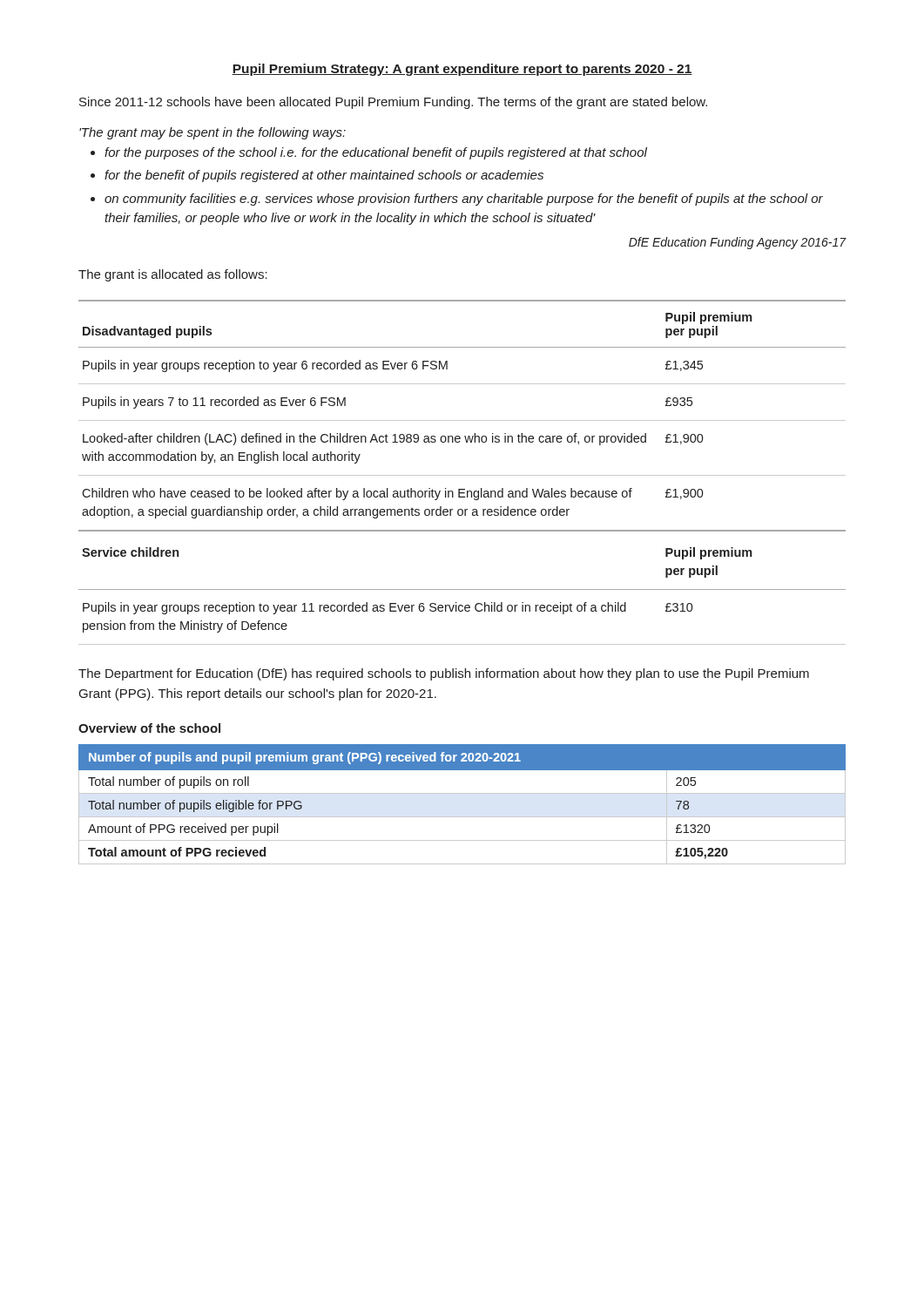Locate the table with the text "Disadvantaged pupils"

[x=462, y=472]
